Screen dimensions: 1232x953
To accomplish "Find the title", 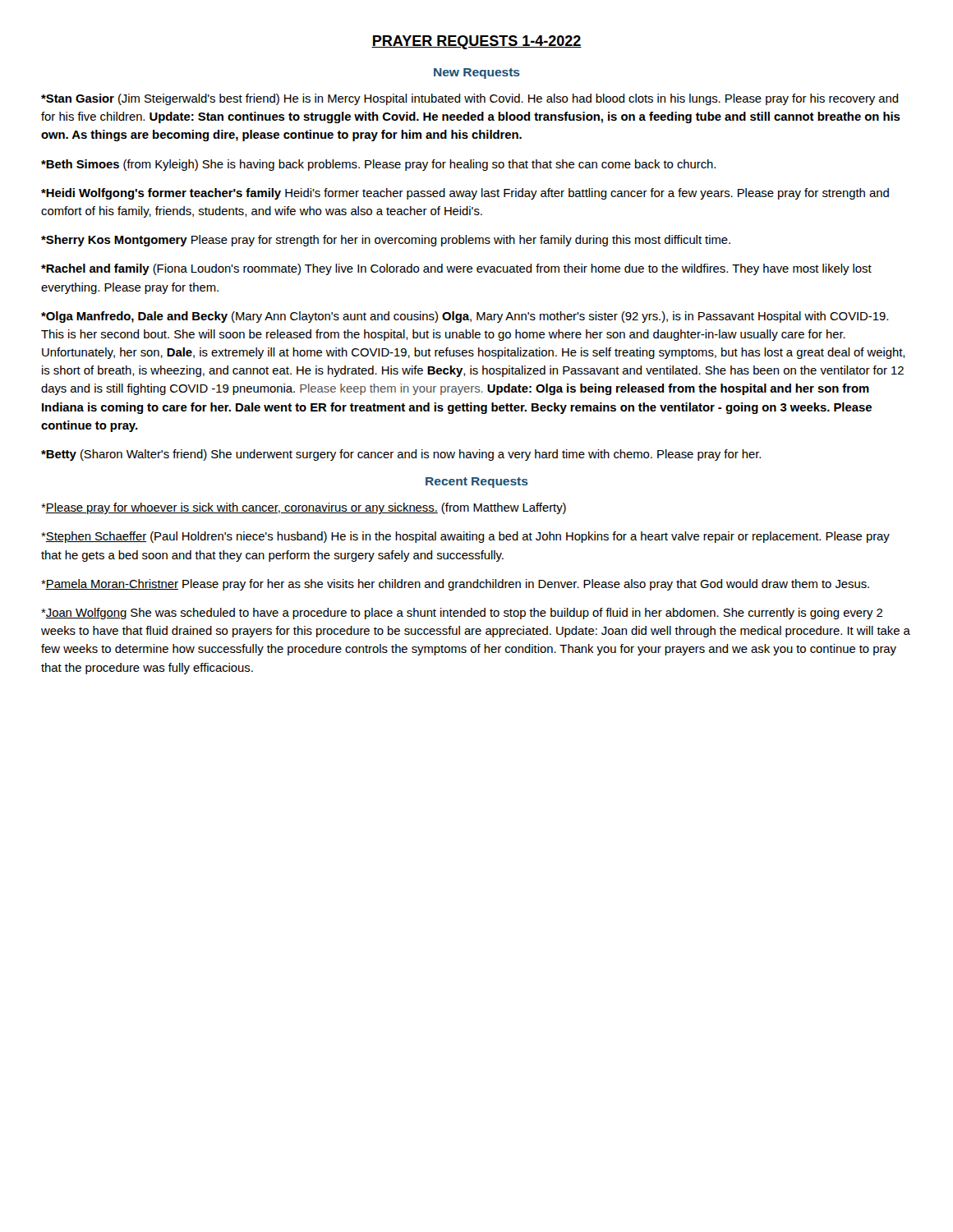I will [x=476, y=41].
